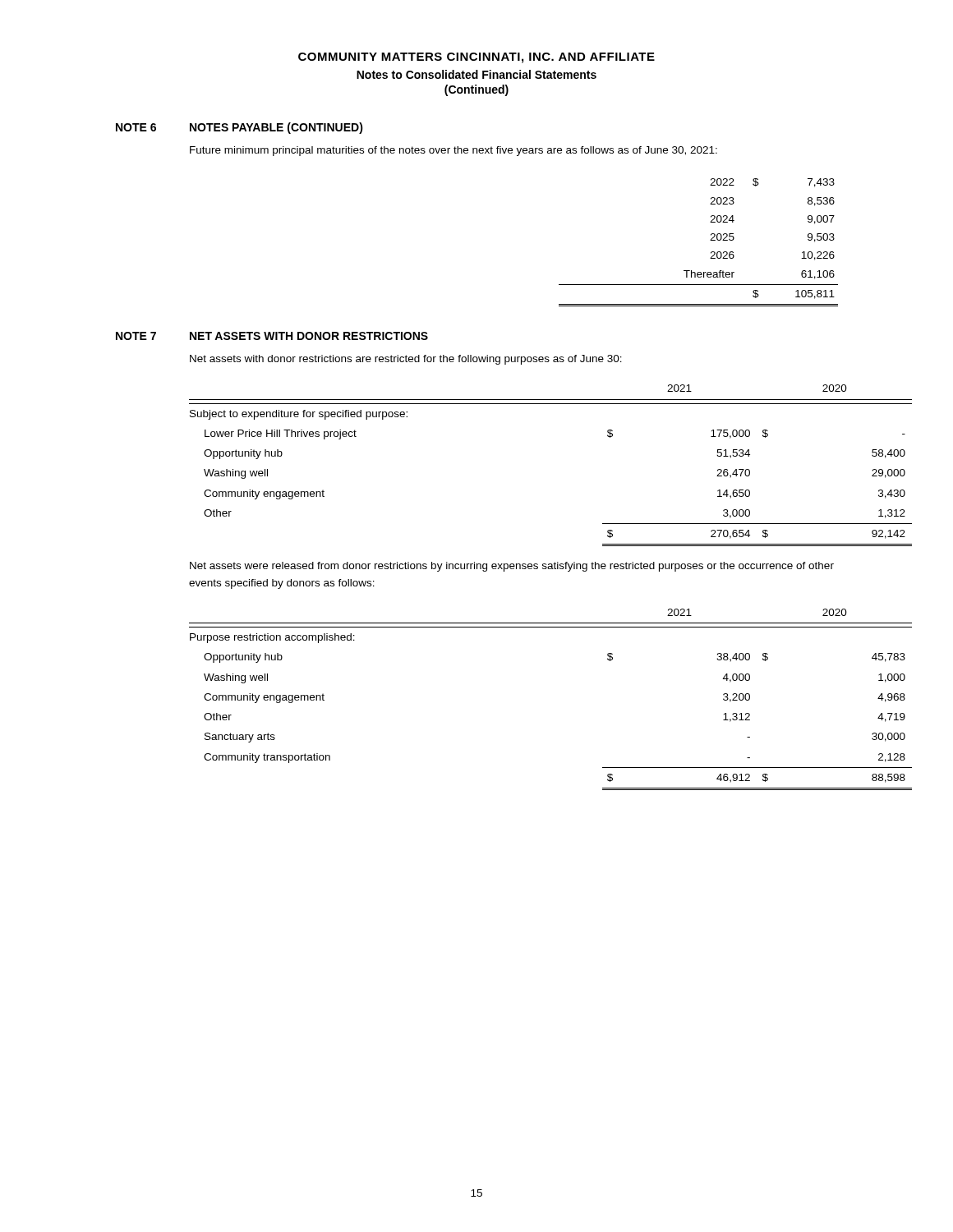Find the table that mentions "105,811"
This screenshot has width=953, height=1232.
click(476, 240)
